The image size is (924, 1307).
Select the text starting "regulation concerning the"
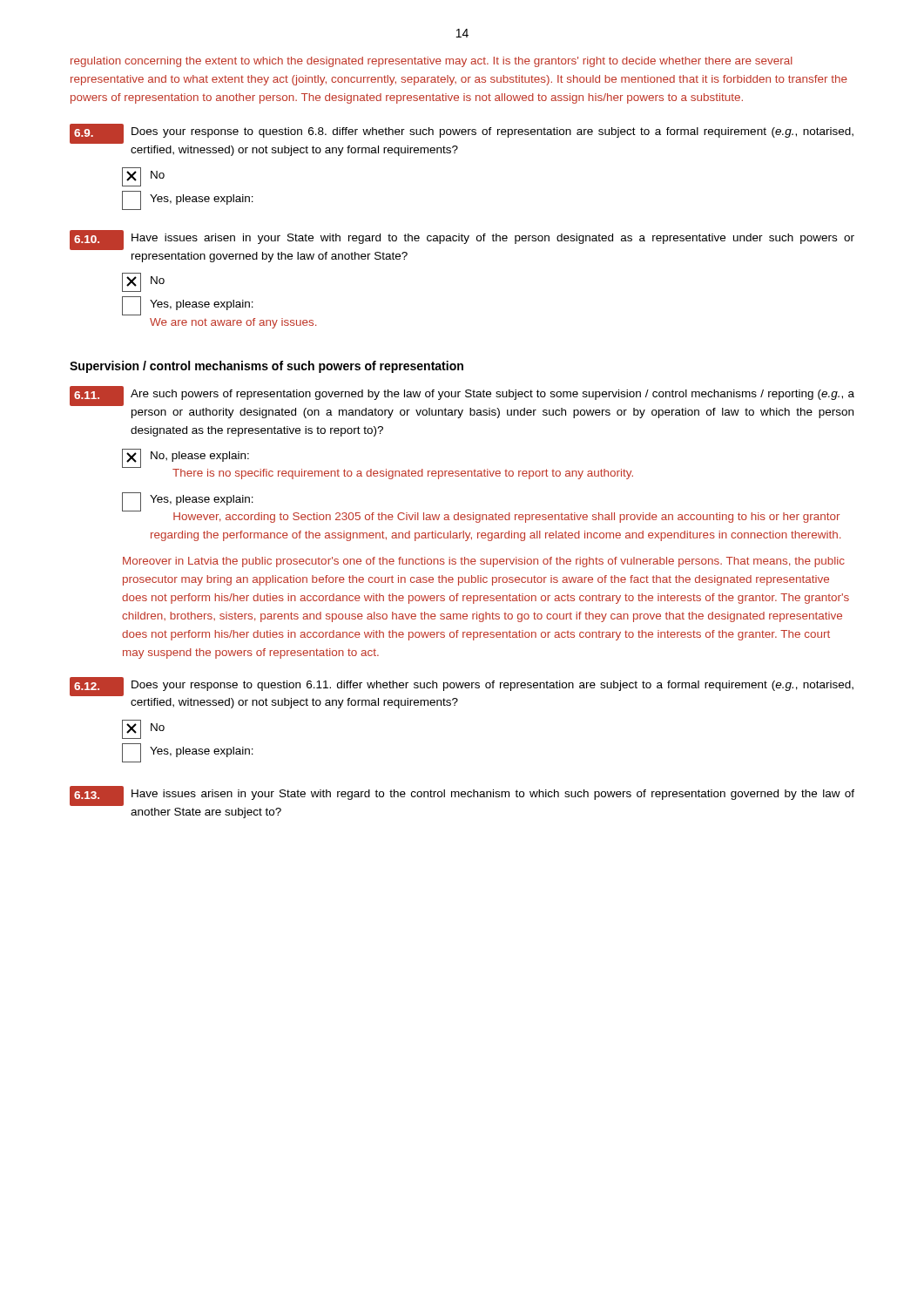pyautogui.click(x=458, y=79)
